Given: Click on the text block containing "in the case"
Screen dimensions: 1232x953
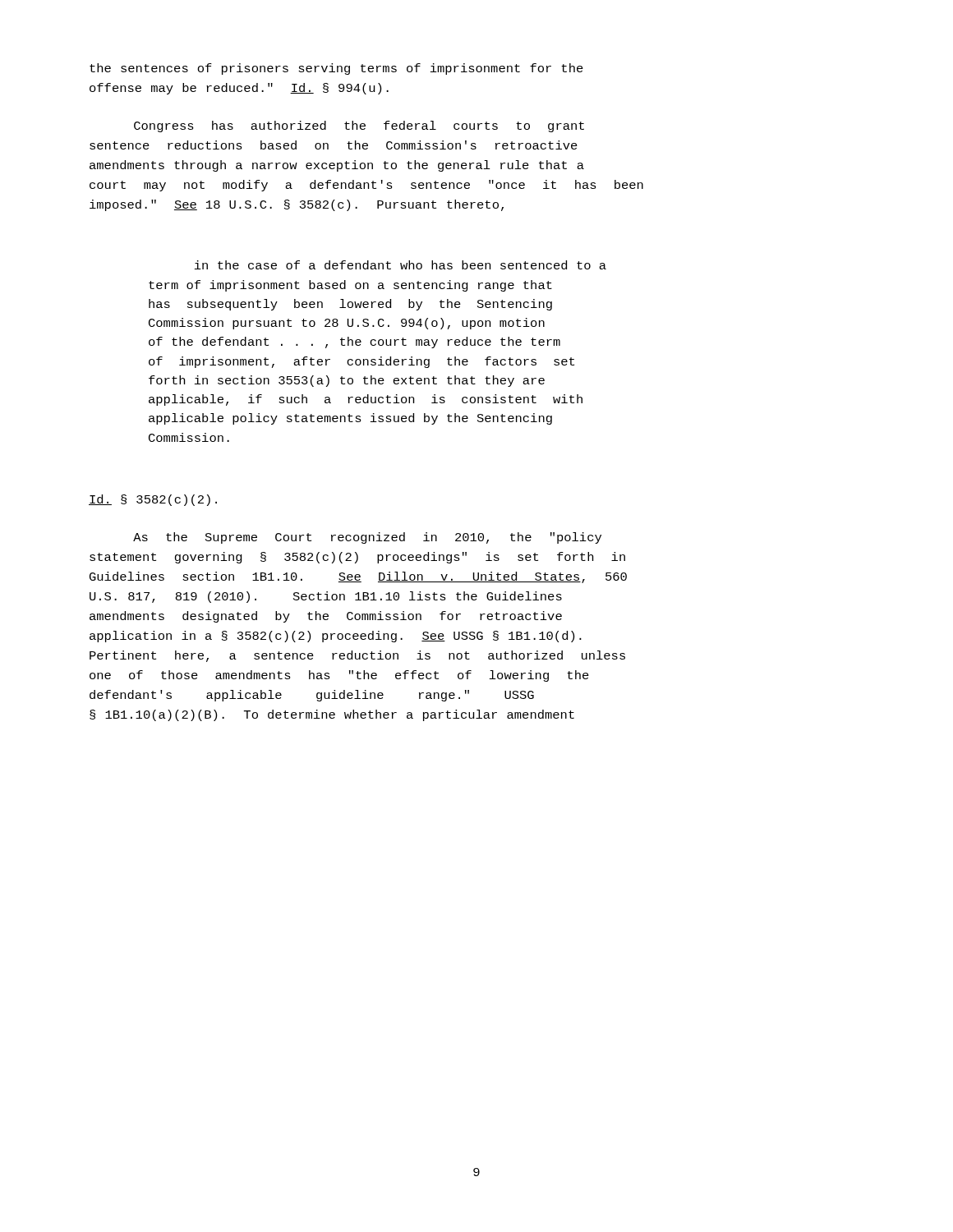Looking at the screenshot, I should (377, 362).
